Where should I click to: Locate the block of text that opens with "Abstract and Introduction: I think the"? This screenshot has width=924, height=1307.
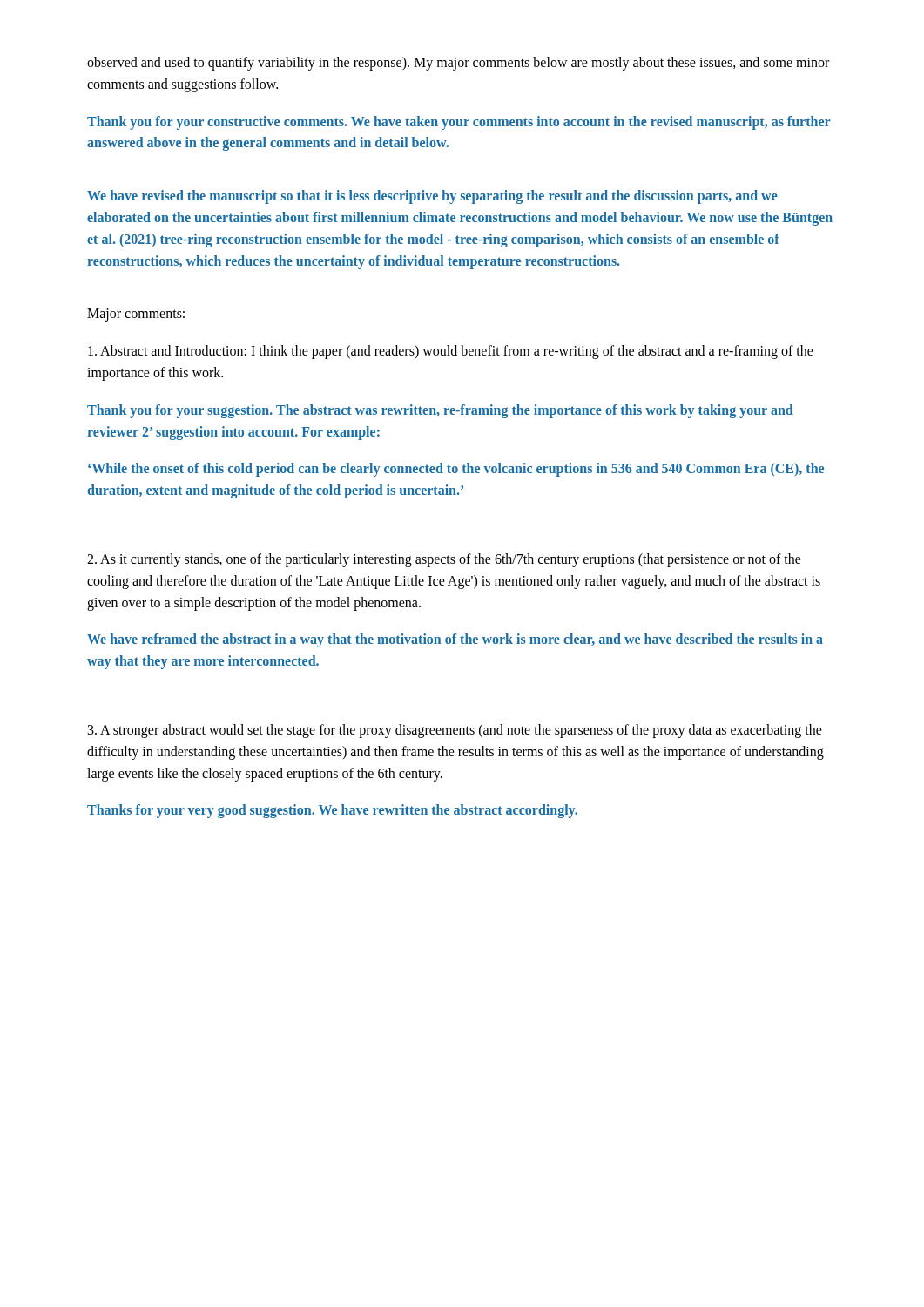click(450, 362)
